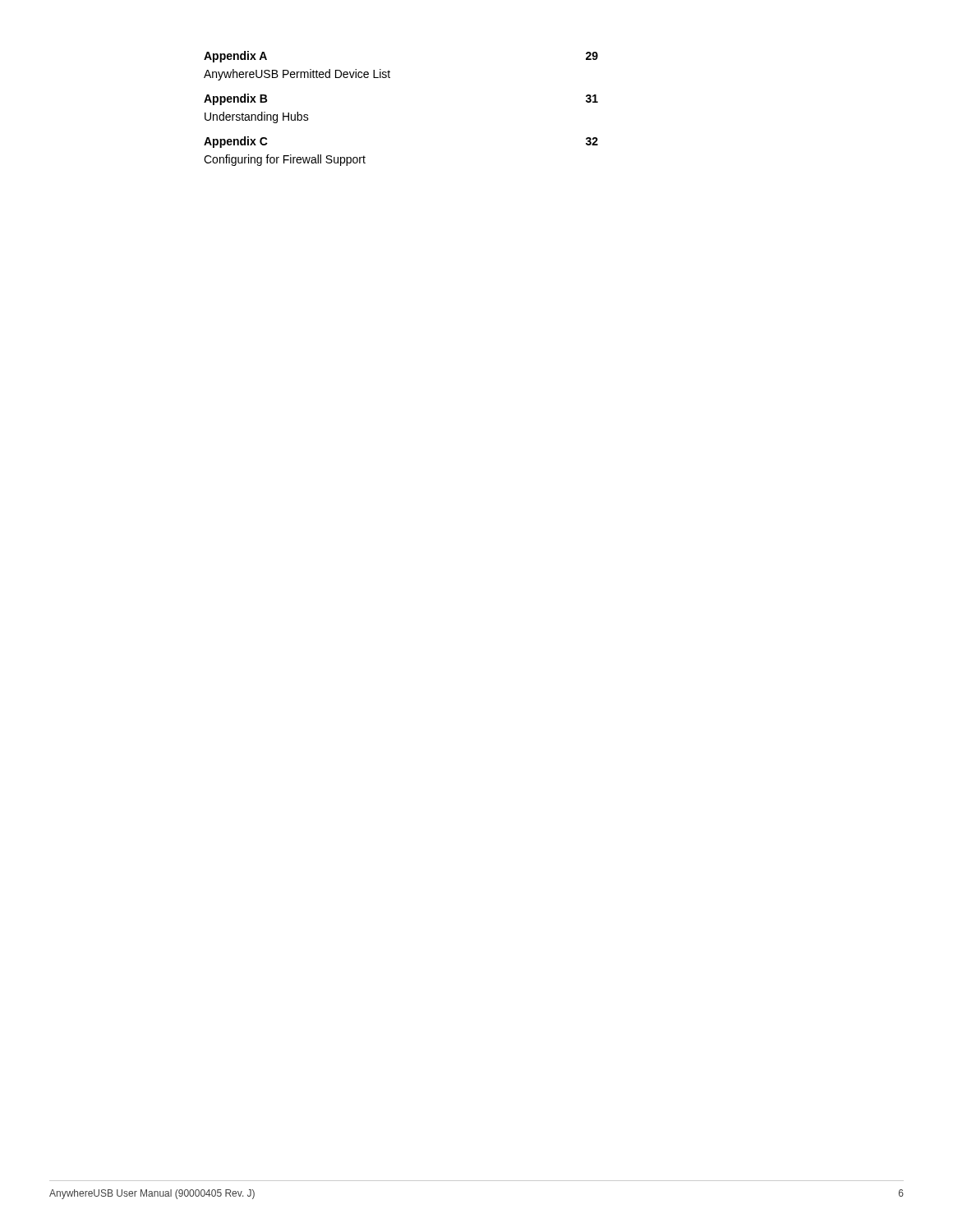Locate the passage starting "Appendix B 31"
Image resolution: width=953 pixels, height=1232 pixels.
coord(237,99)
